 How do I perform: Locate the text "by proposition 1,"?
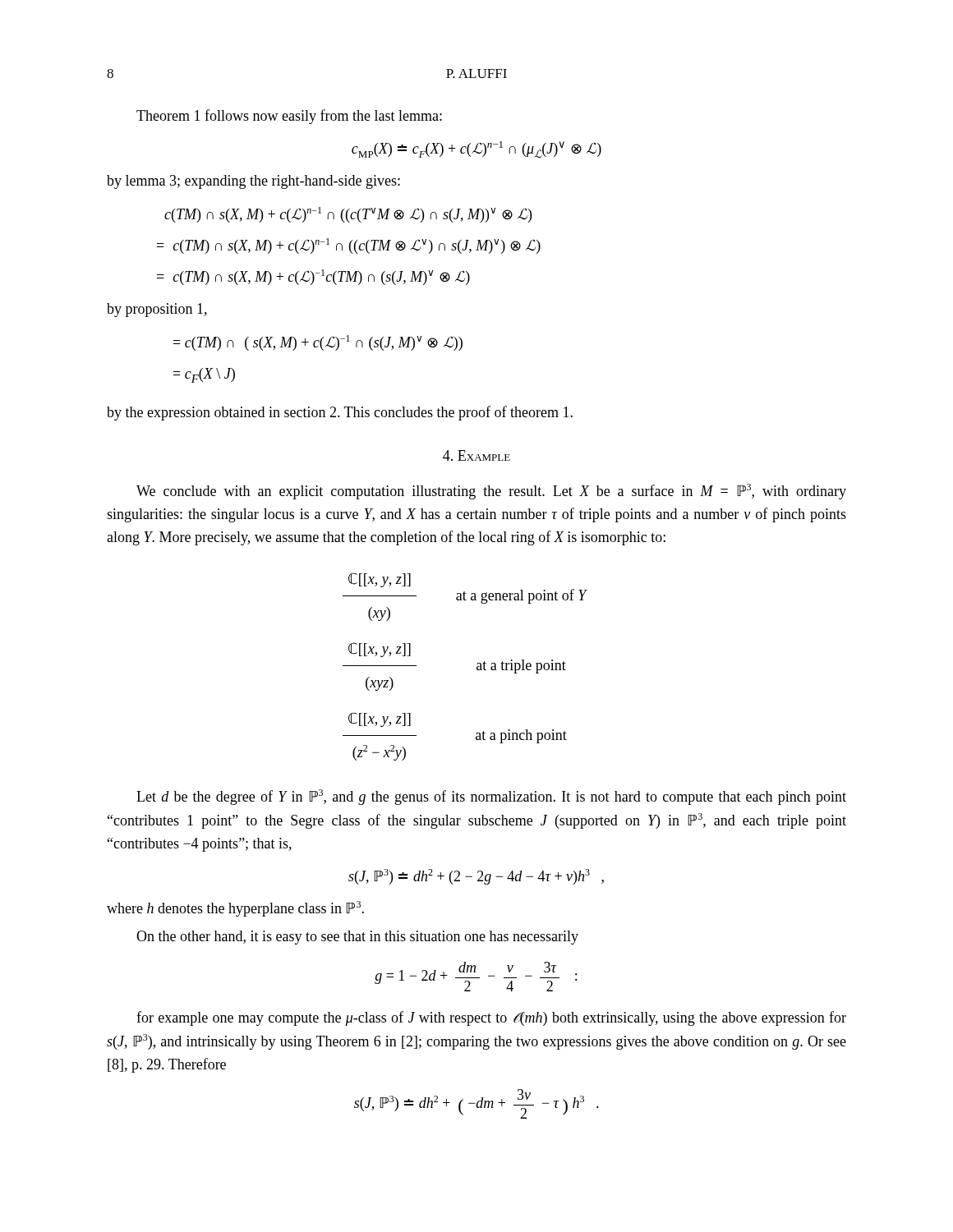pos(157,310)
